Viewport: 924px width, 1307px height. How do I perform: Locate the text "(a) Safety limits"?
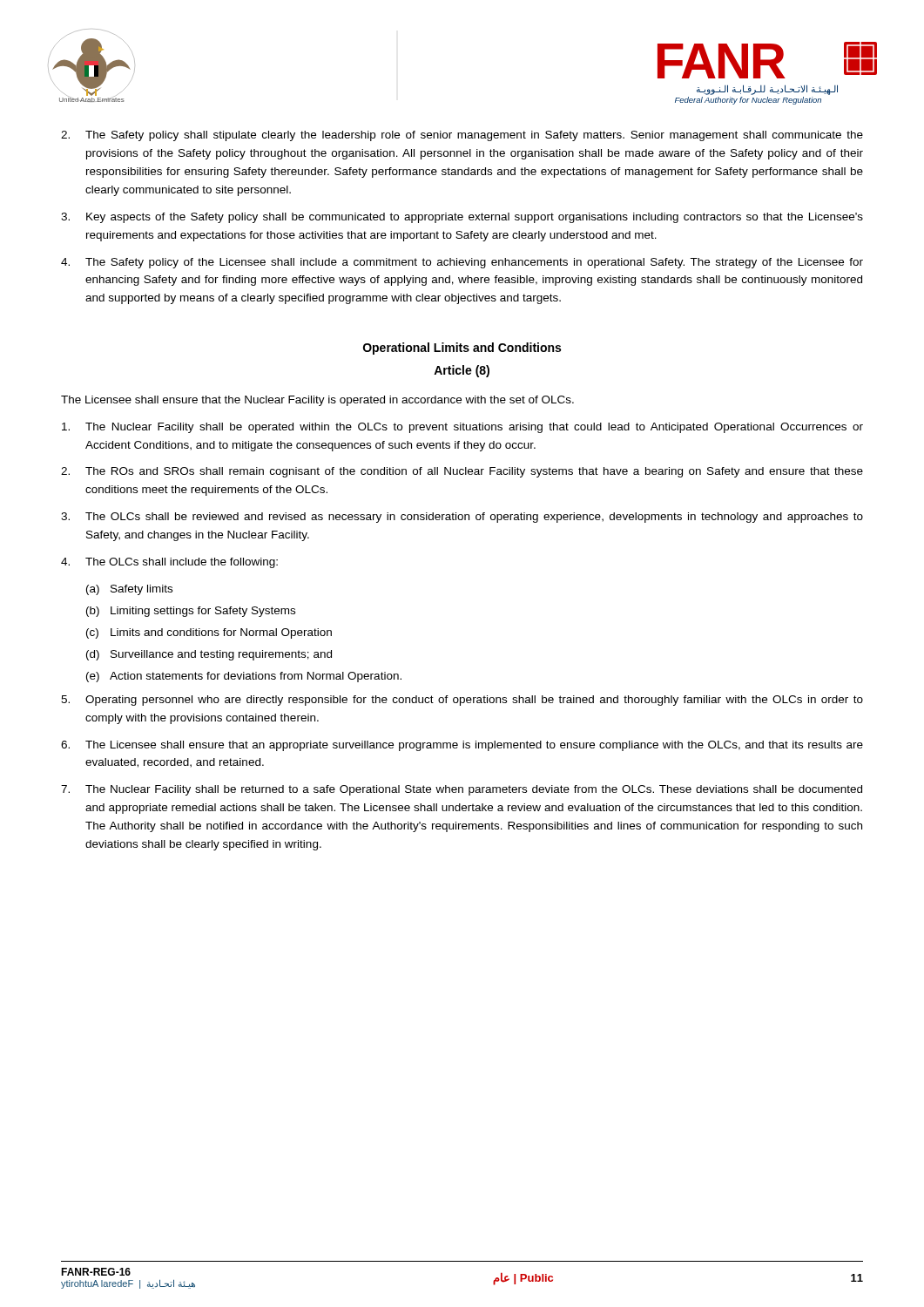[129, 589]
